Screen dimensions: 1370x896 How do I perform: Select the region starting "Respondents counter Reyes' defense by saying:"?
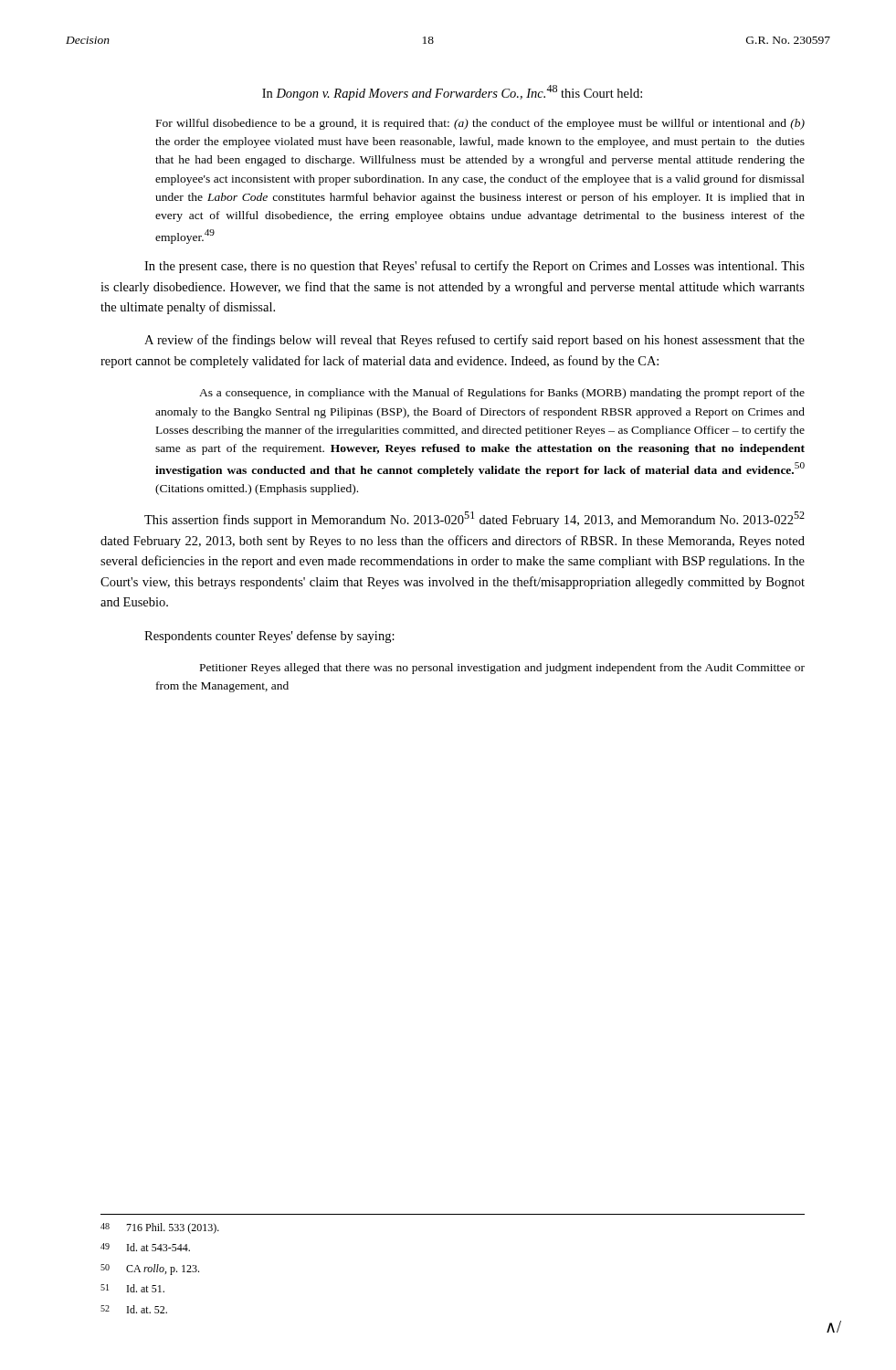tap(270, 635)
